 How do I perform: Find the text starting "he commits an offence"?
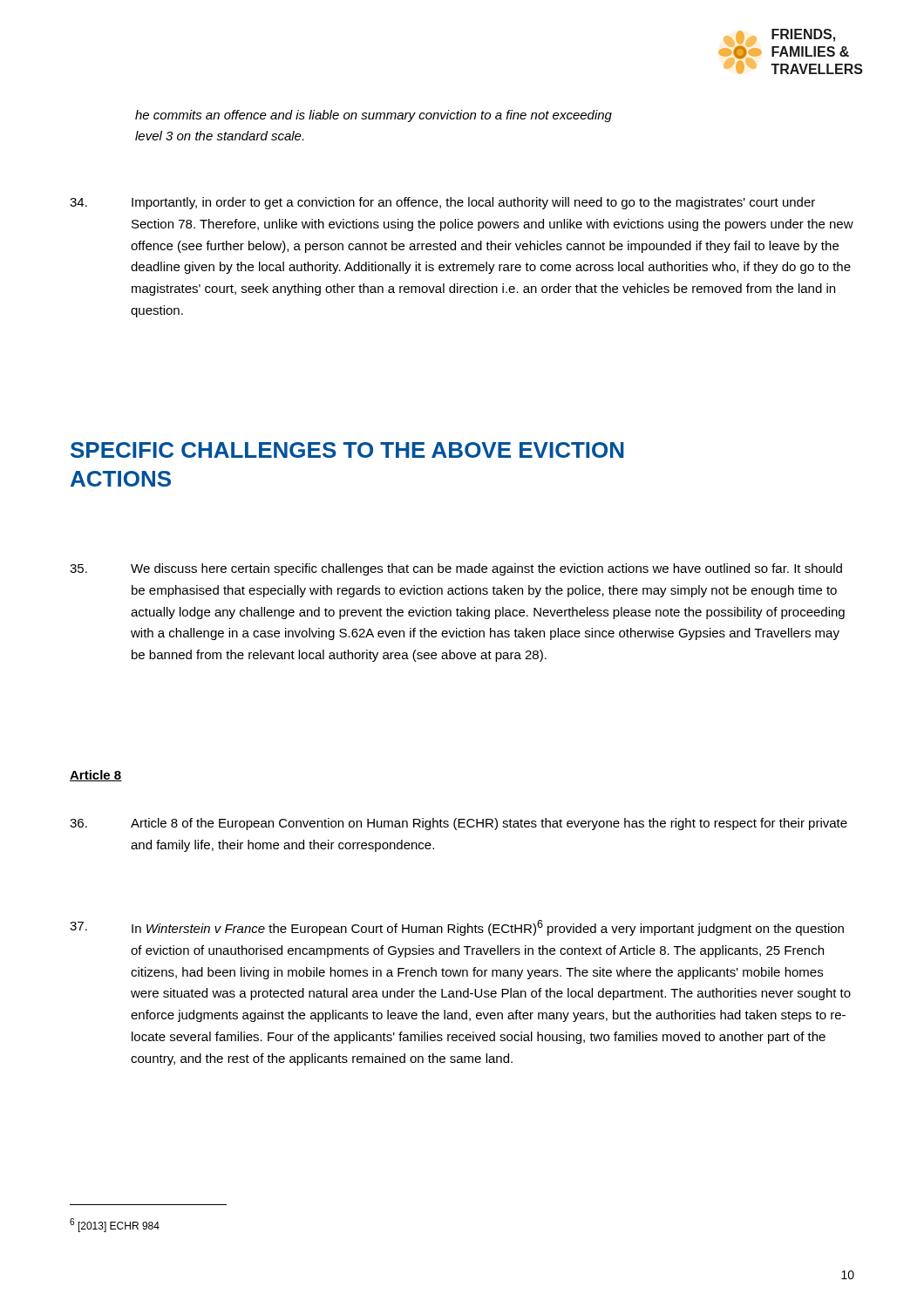coord(373,125)
